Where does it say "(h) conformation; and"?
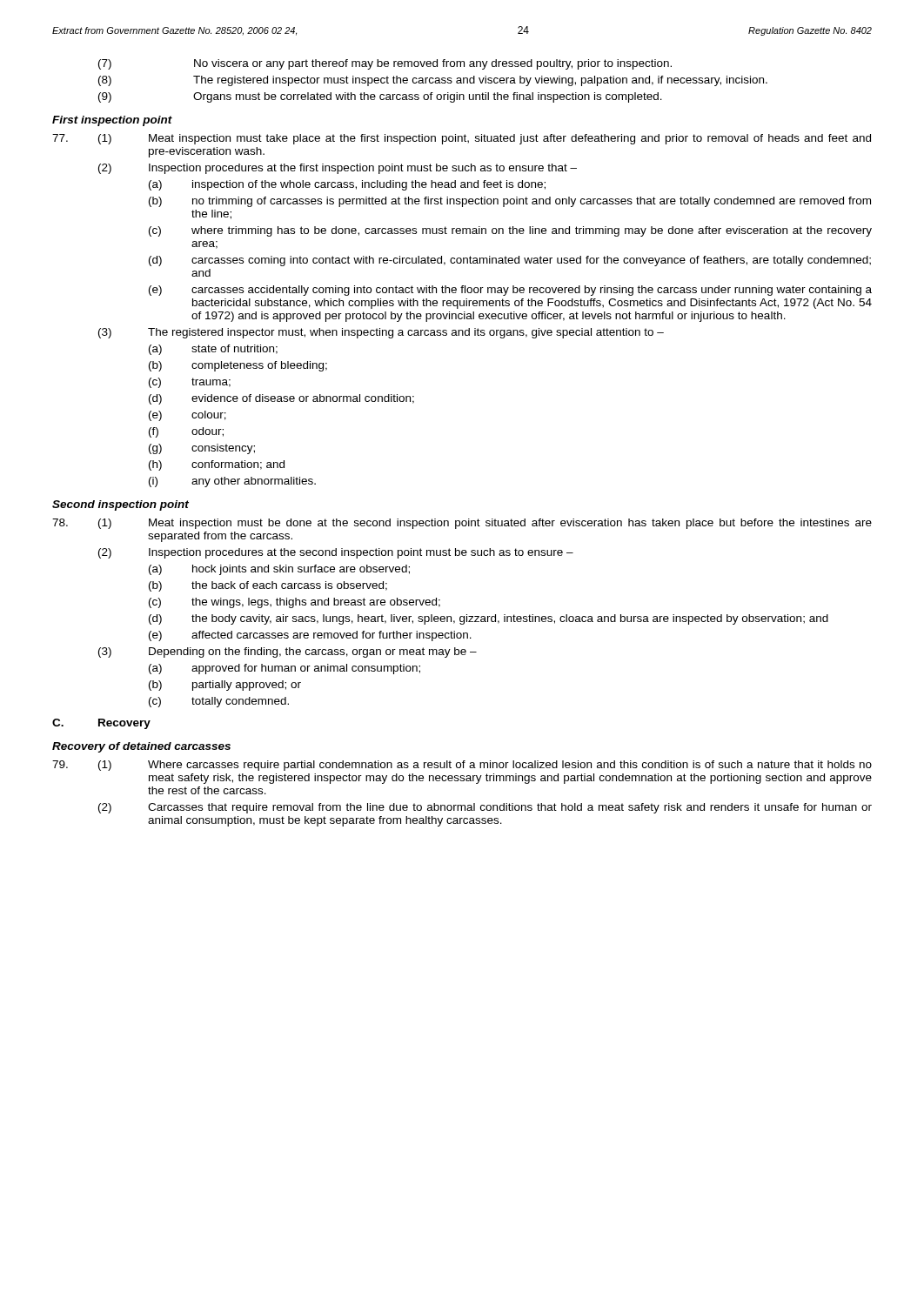This screenshot has width=924, height=1305. click(x=217, y=465)
